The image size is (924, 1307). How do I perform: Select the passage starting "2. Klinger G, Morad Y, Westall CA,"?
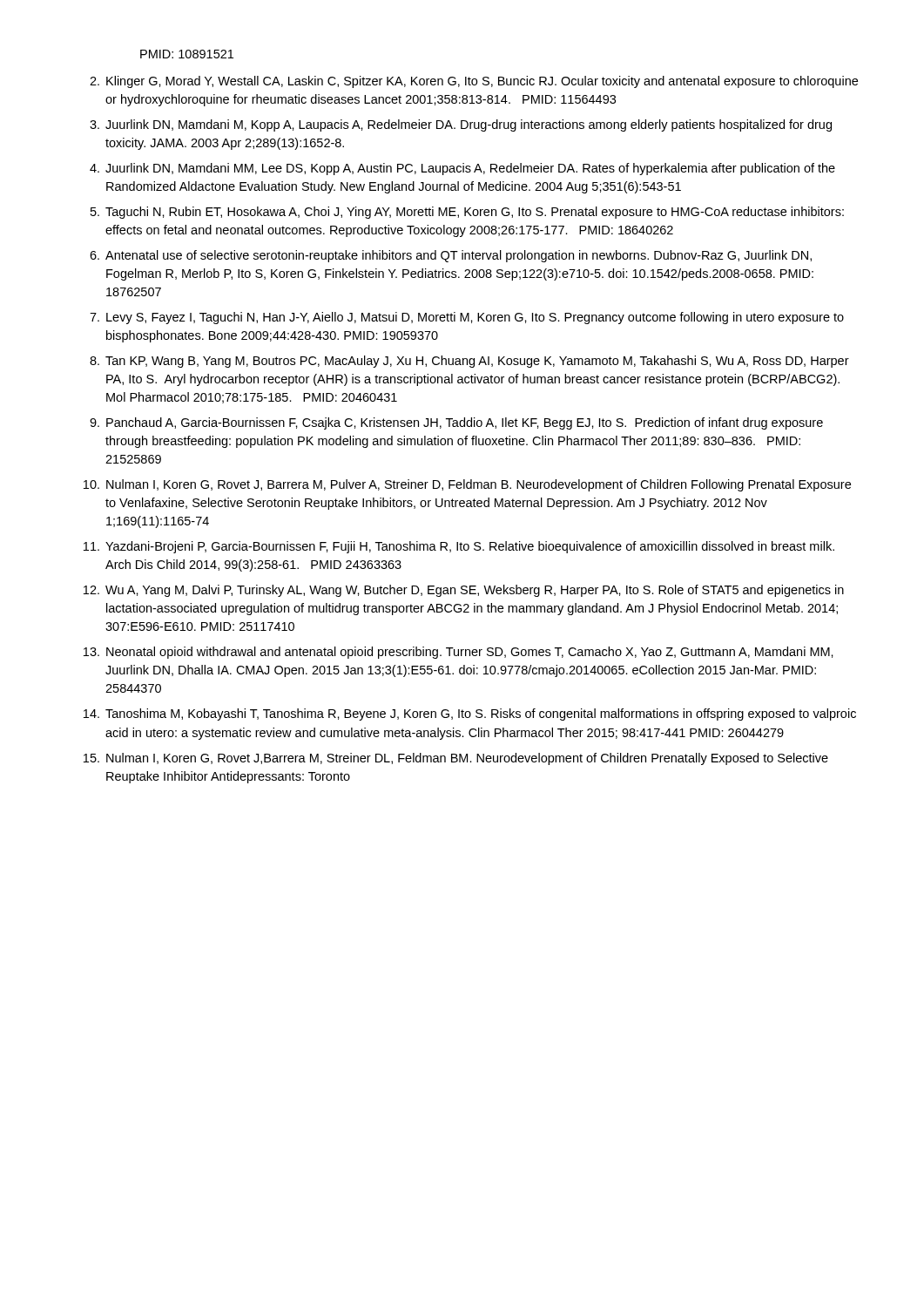466,91
